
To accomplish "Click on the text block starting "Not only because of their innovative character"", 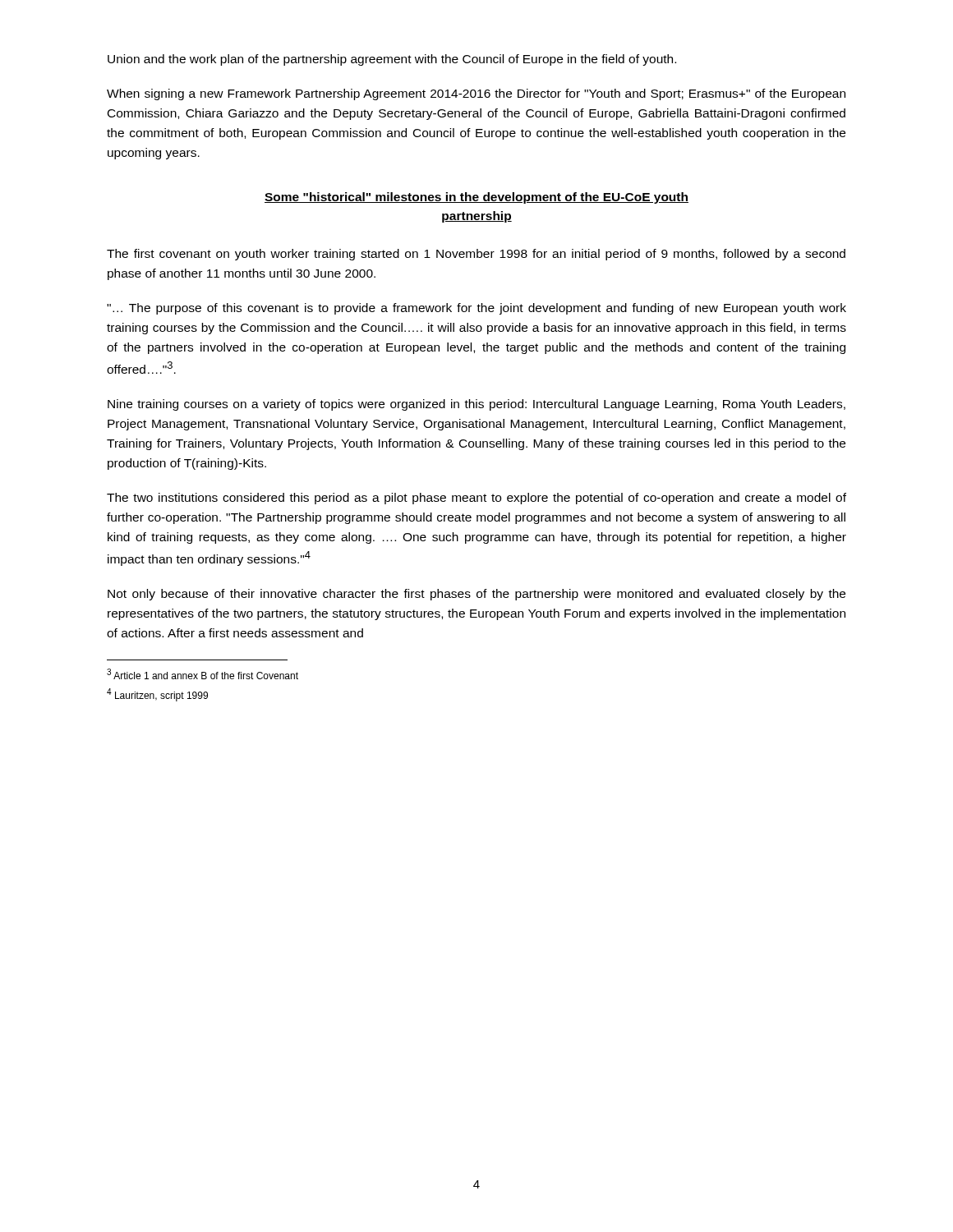I will pos(476,613).
